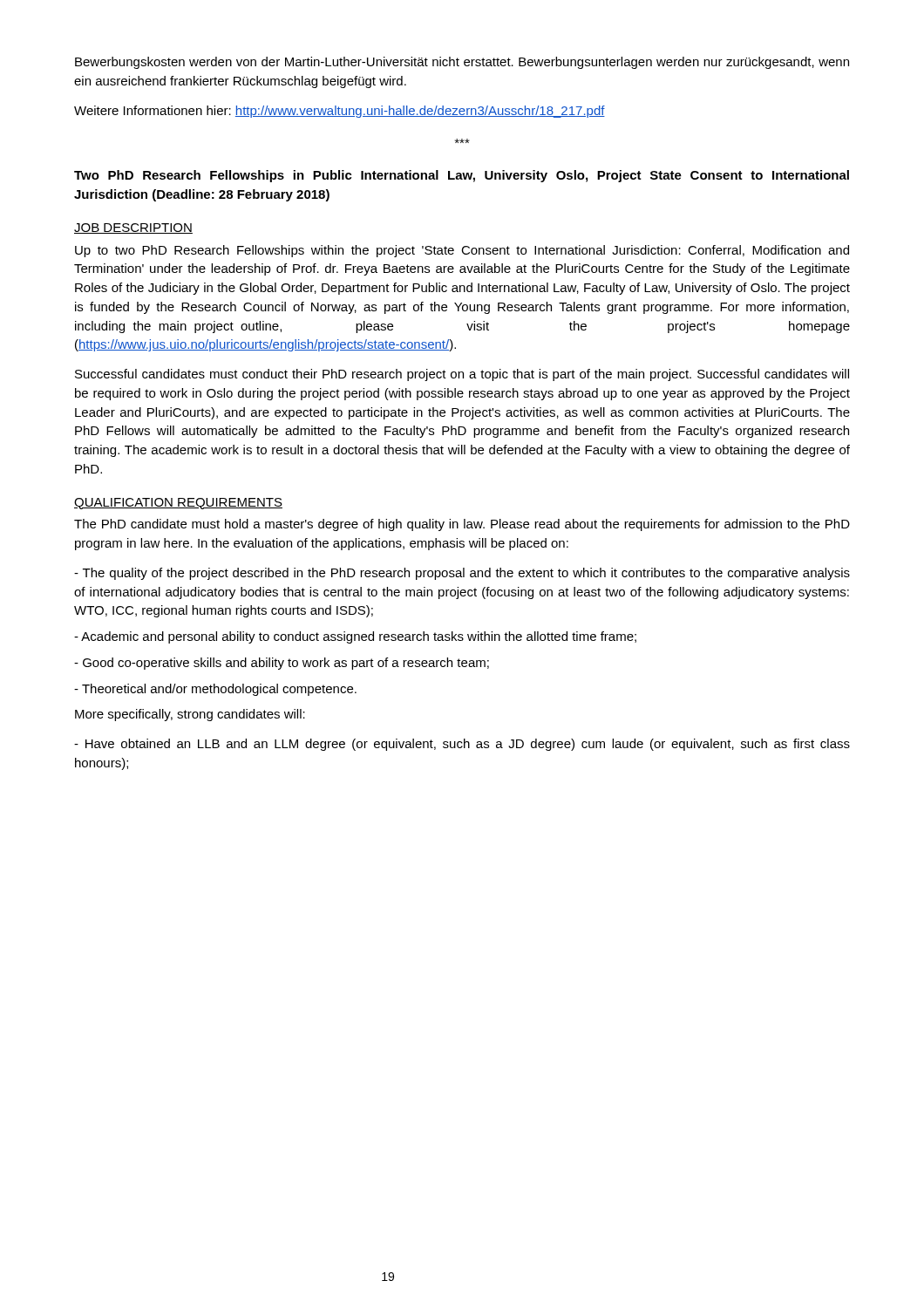Locate the region starting "The PhD candidate must hold a master's"
The width and height of the screenshot is (924, 1308).
[462, 534]
